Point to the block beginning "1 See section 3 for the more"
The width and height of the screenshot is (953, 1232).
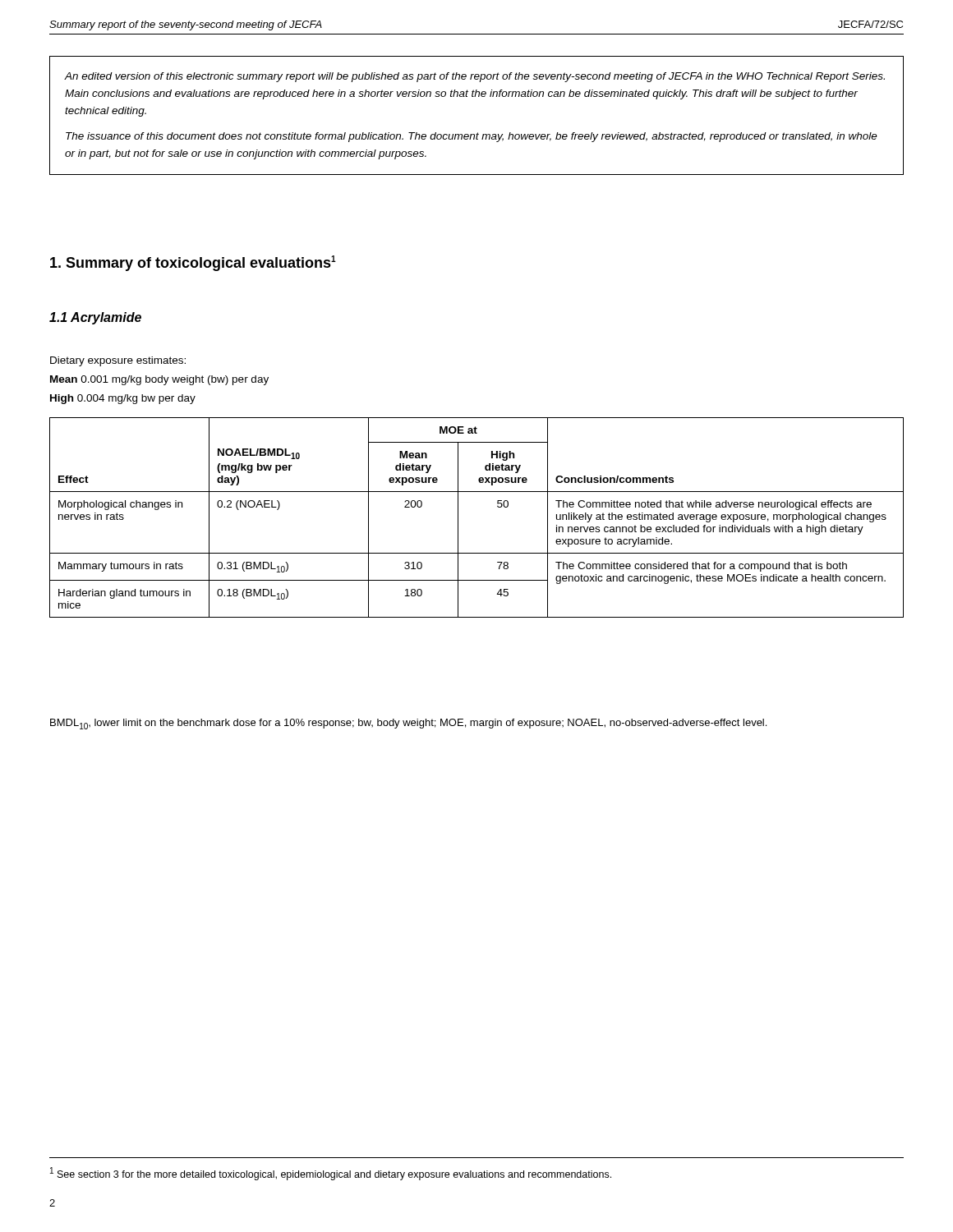click(x=331, y=1173)
